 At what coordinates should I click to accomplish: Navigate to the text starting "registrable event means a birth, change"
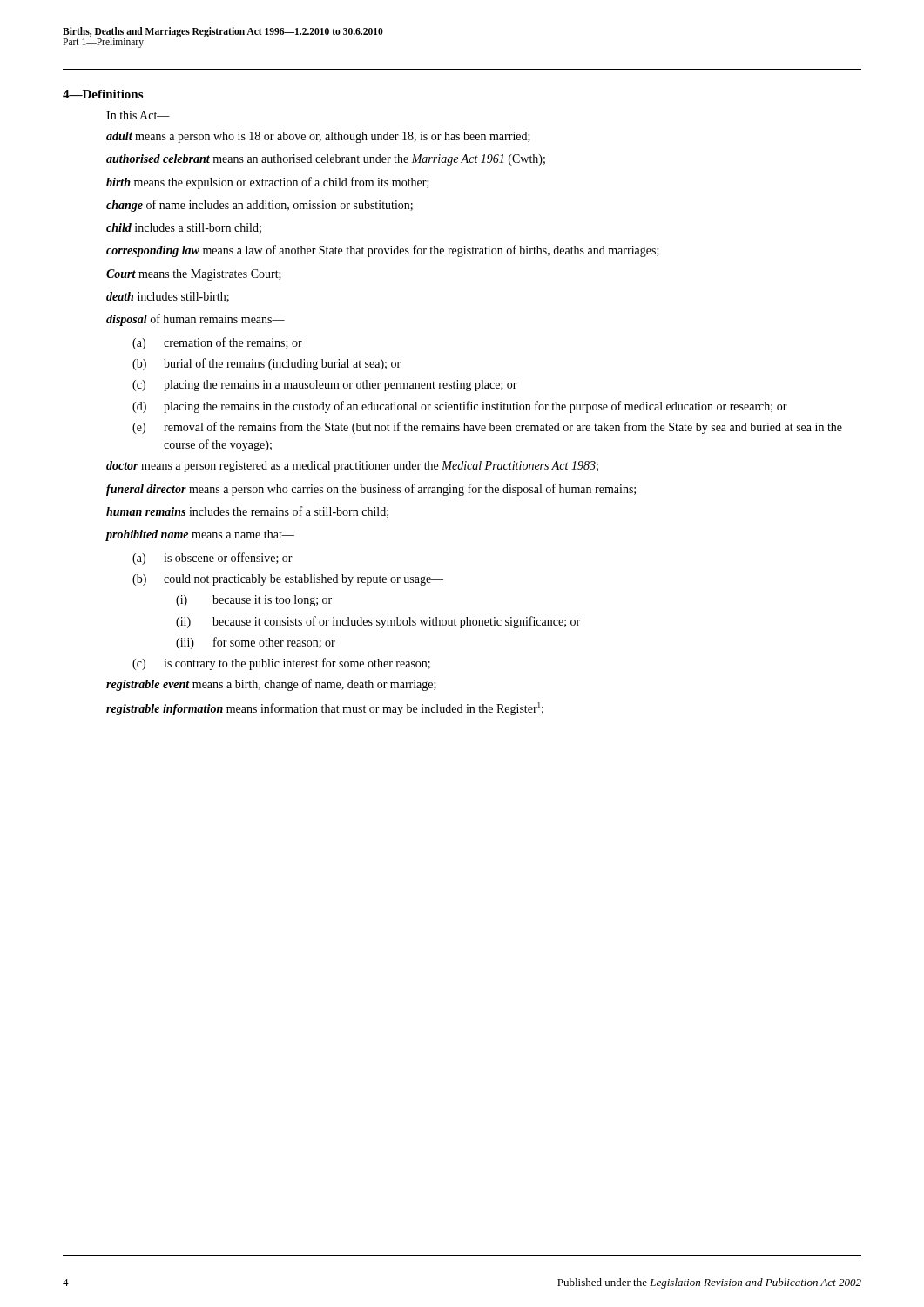pyautogui.click(x=271, y=685)
